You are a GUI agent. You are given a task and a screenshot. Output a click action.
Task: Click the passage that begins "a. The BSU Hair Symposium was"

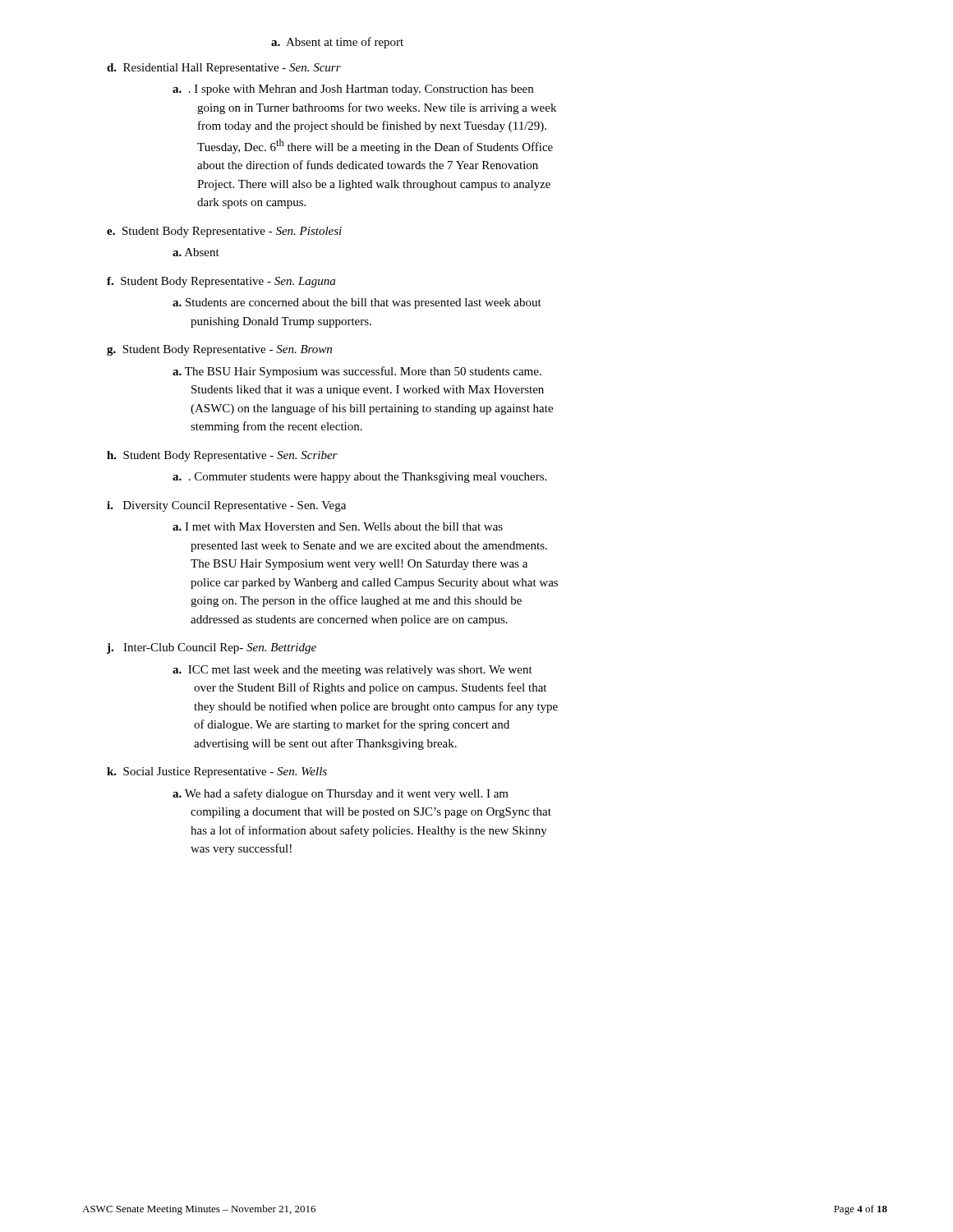click(x=530, y=400)
